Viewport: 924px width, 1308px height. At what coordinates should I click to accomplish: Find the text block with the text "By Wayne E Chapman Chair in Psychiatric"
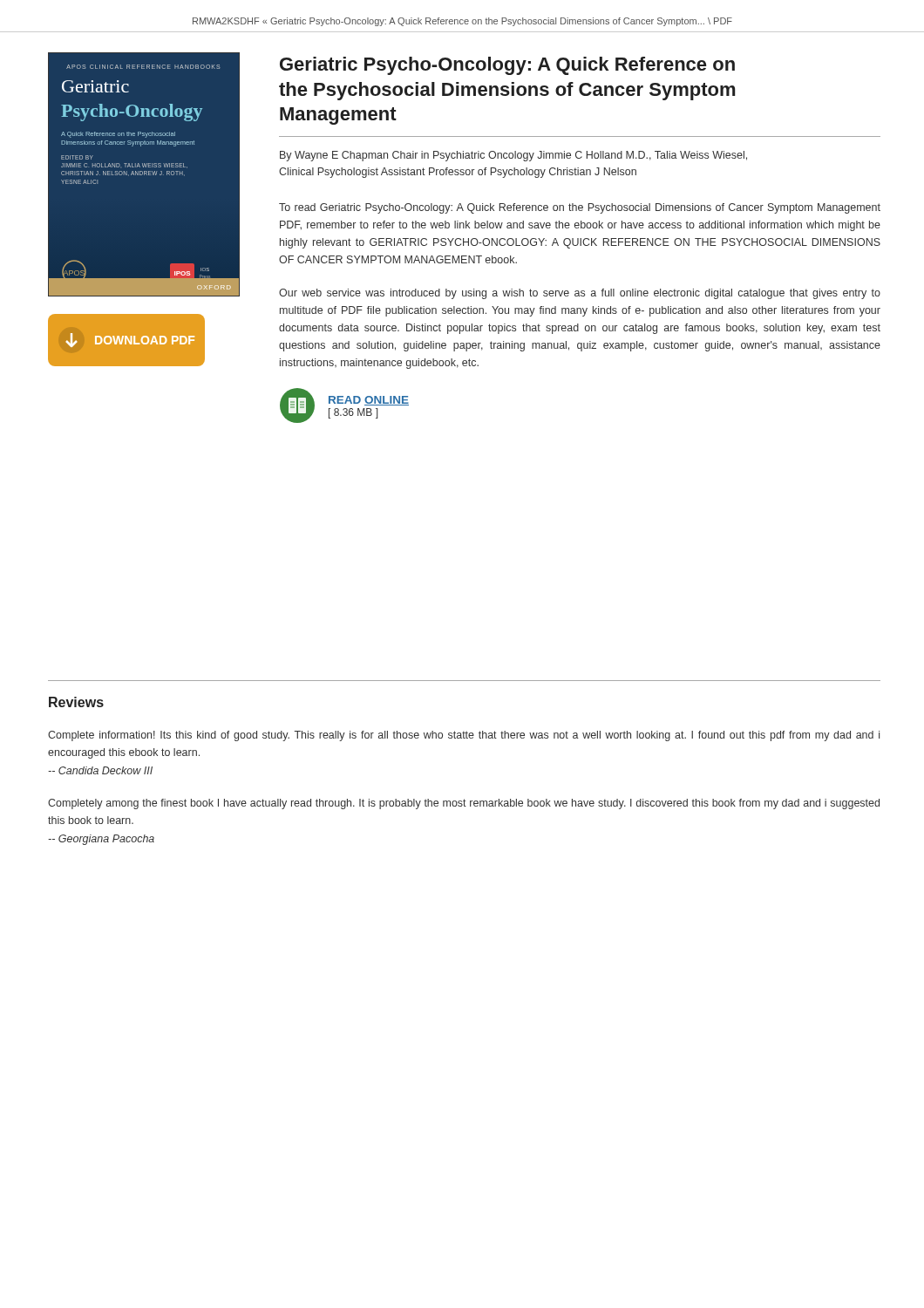click(x=514, y=163)
